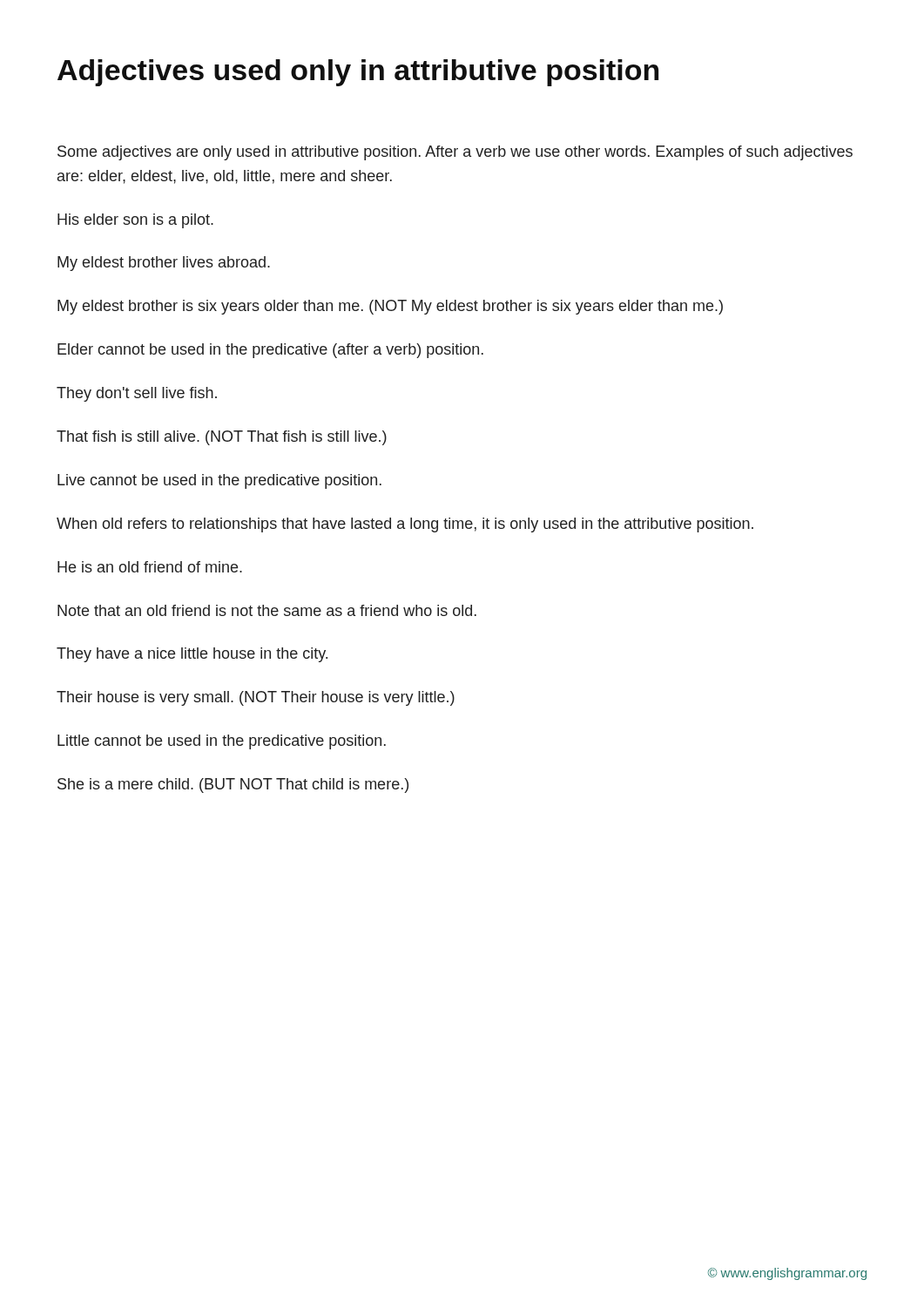Locate the text block that says "Some adjectives are"
The image size is (924, 1307).
(455, 164)
